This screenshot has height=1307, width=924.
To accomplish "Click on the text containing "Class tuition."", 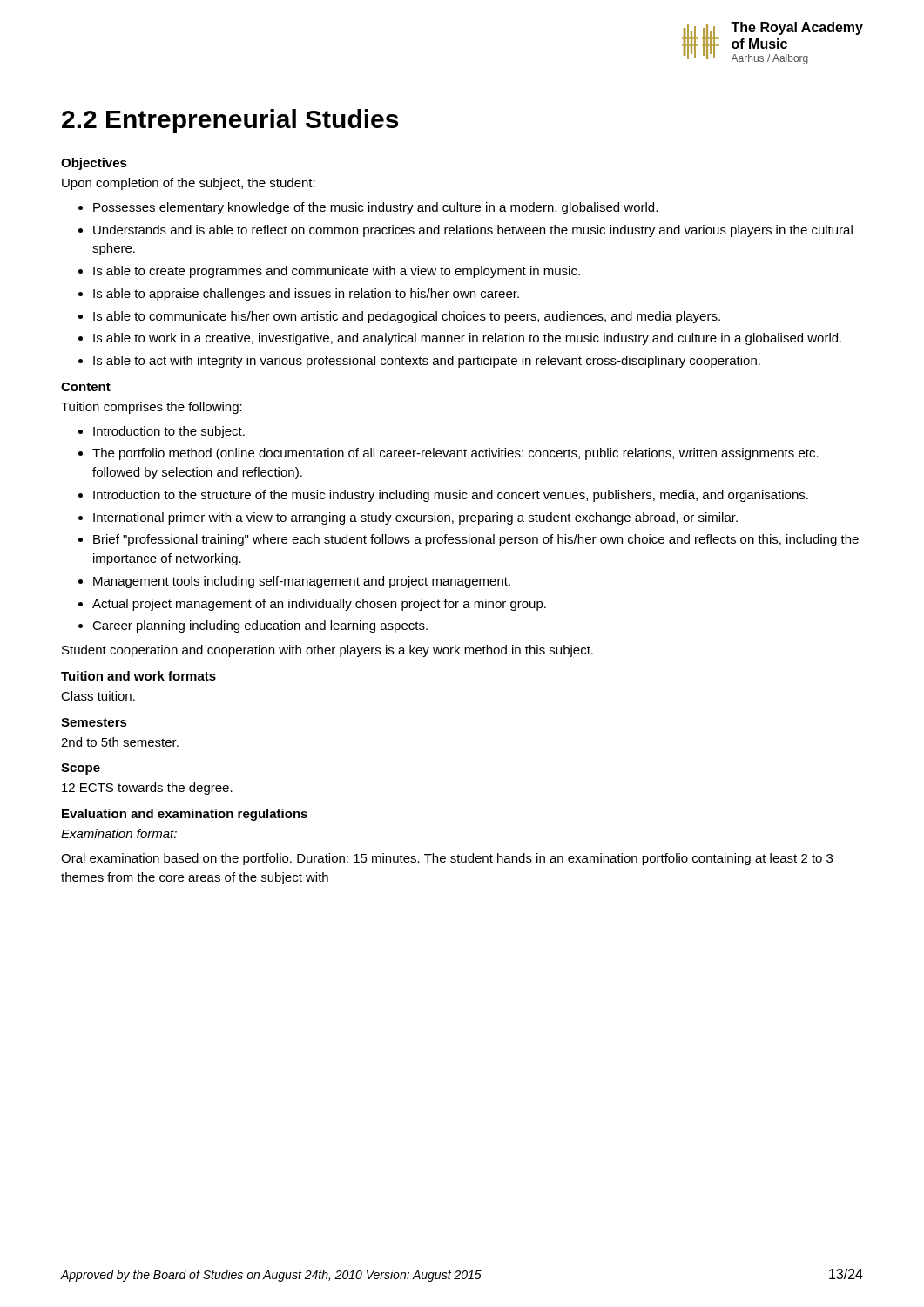I will click(x=98, y=696).
